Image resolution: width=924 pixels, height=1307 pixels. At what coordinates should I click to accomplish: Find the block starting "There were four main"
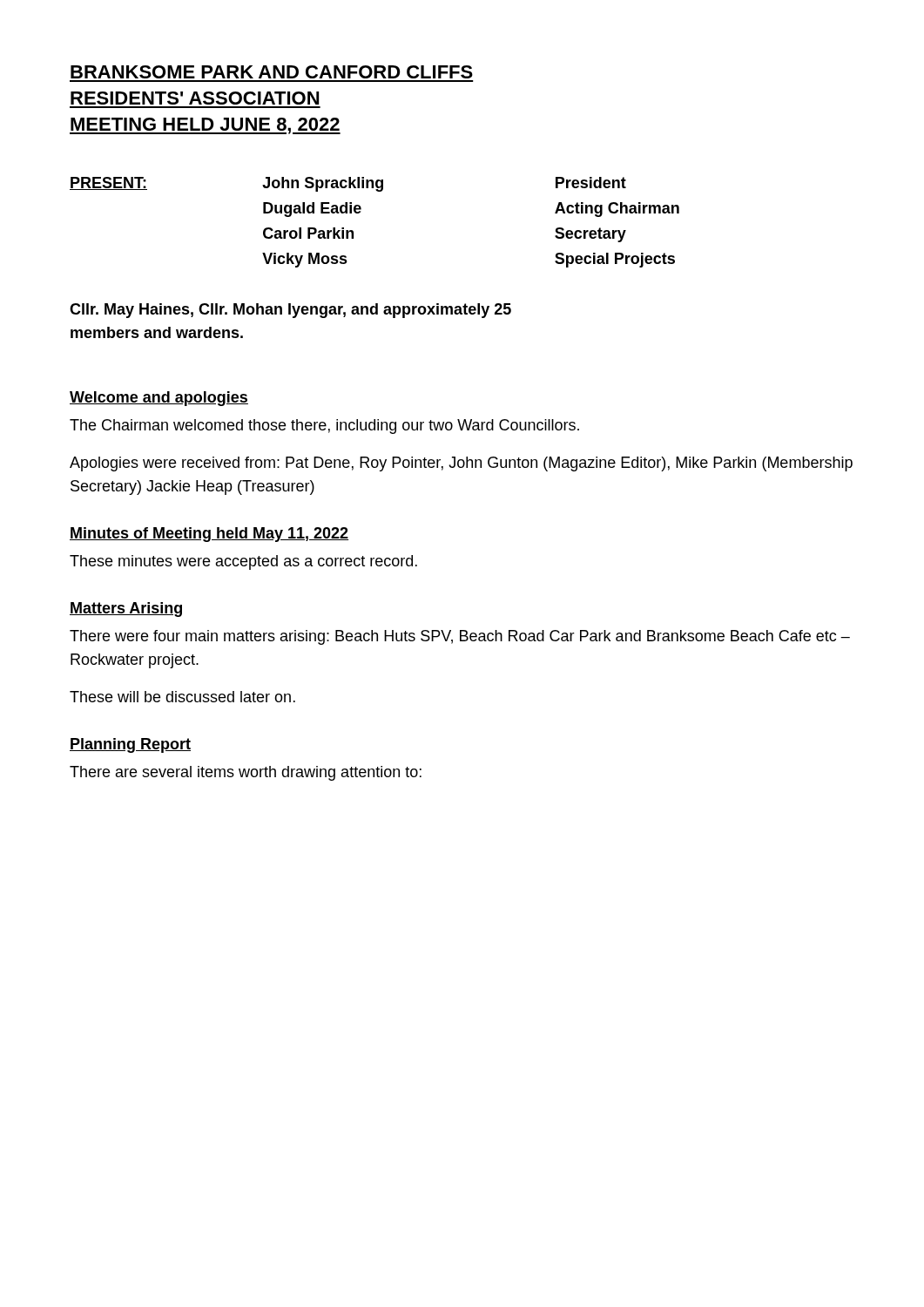pos(460,648)
